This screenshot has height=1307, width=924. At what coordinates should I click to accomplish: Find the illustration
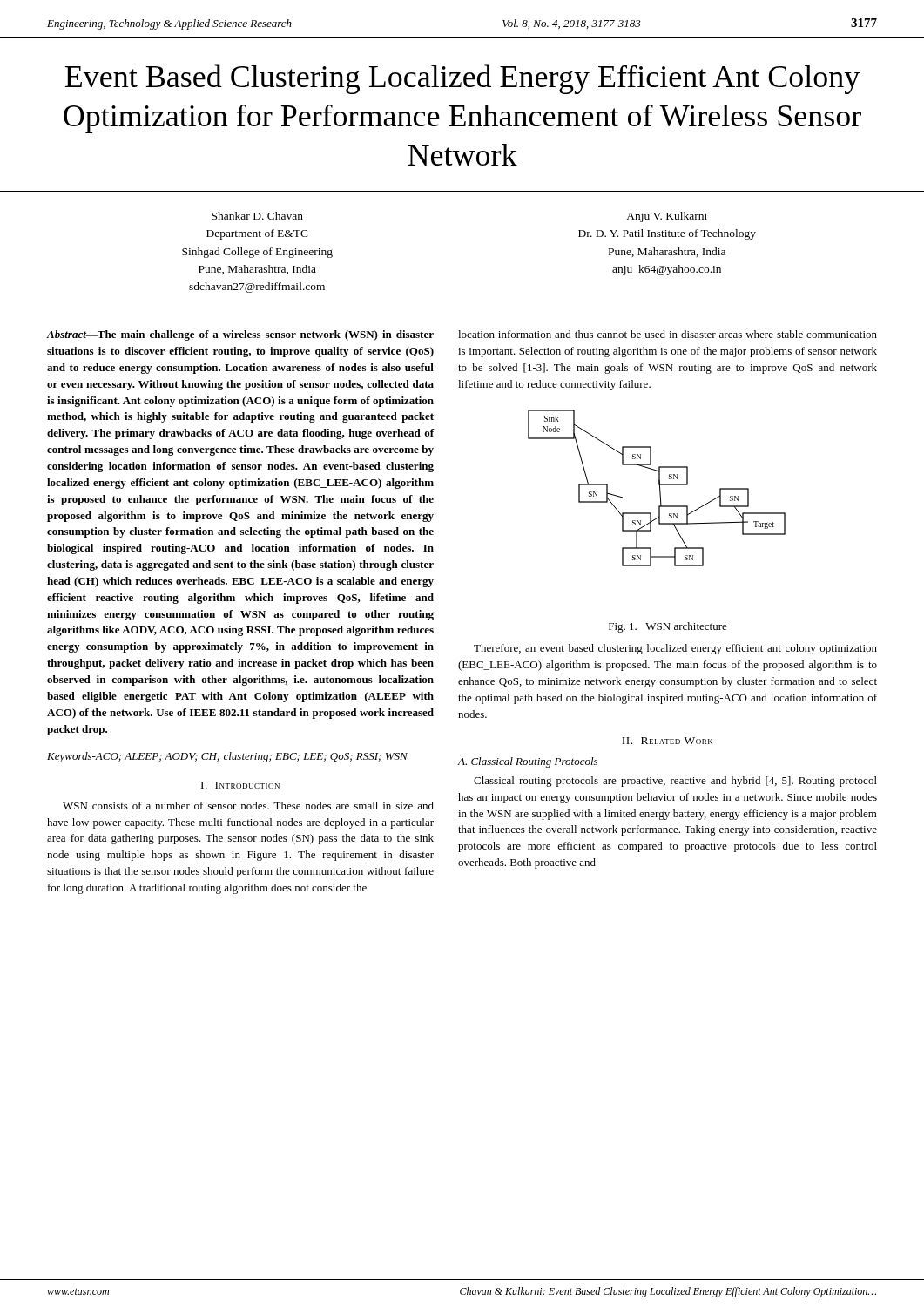[668, 508]
